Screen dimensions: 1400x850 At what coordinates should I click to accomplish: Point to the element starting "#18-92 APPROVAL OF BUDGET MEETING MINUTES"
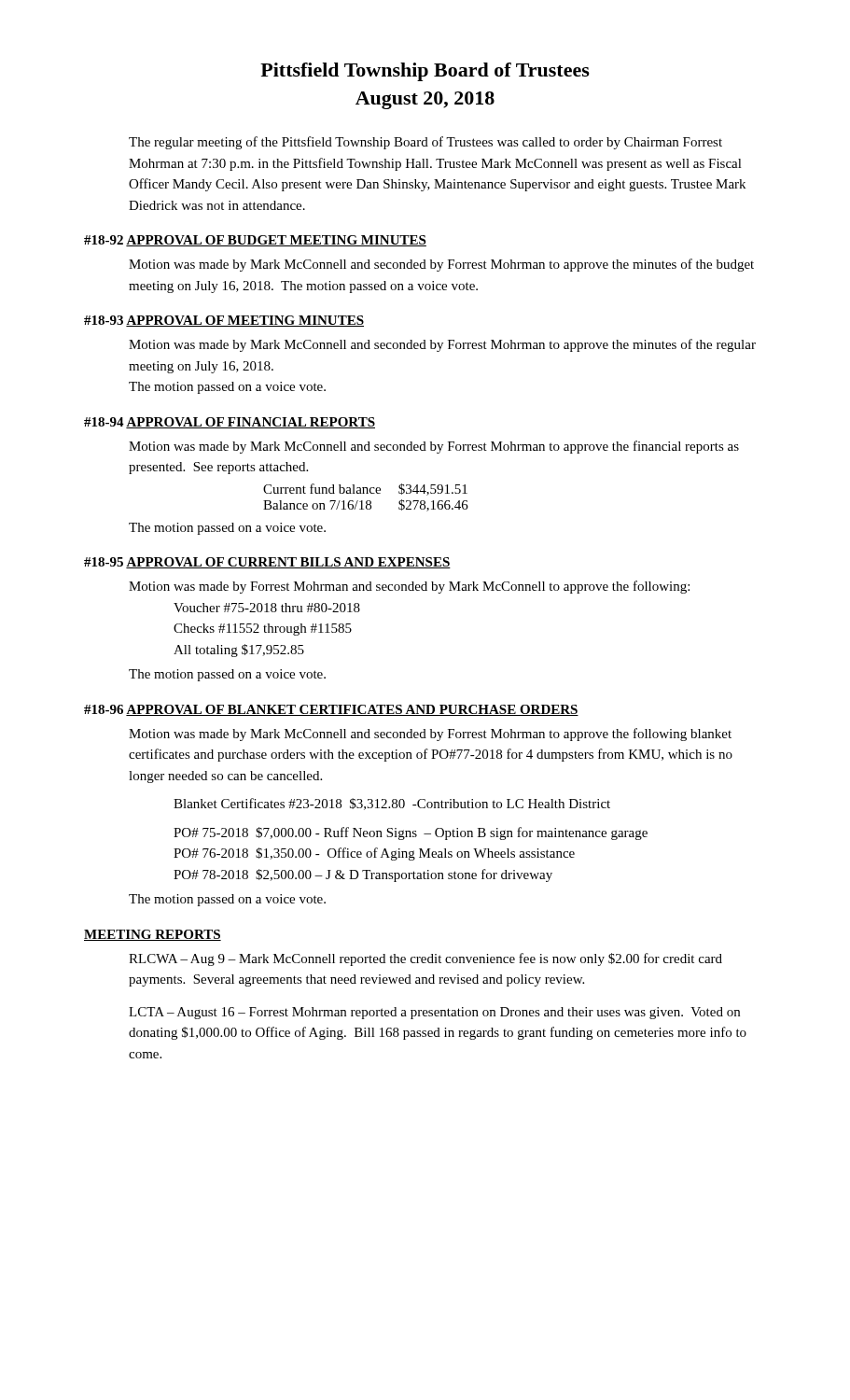255,240
